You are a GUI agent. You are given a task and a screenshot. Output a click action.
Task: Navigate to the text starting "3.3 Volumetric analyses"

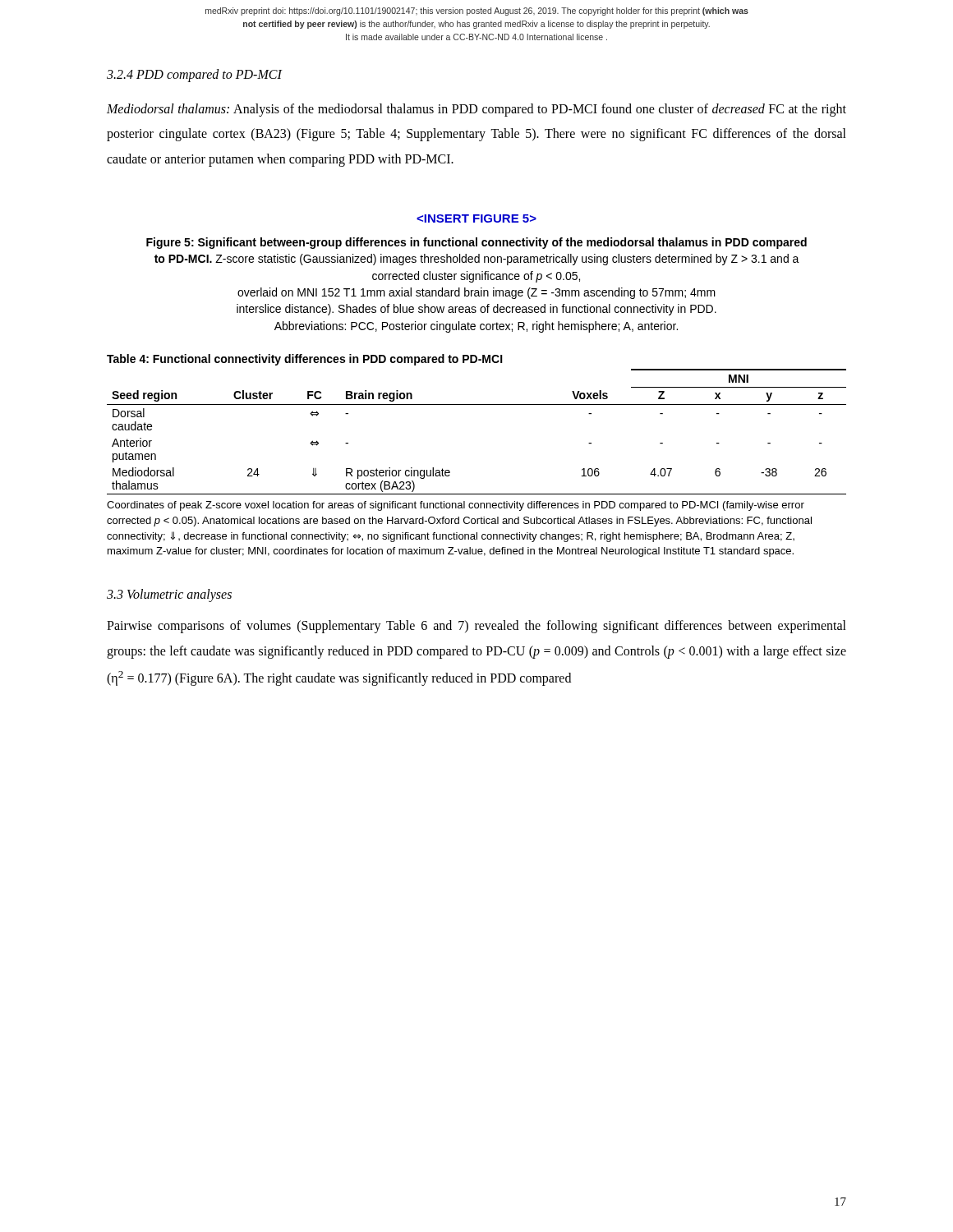click(169, 595)
